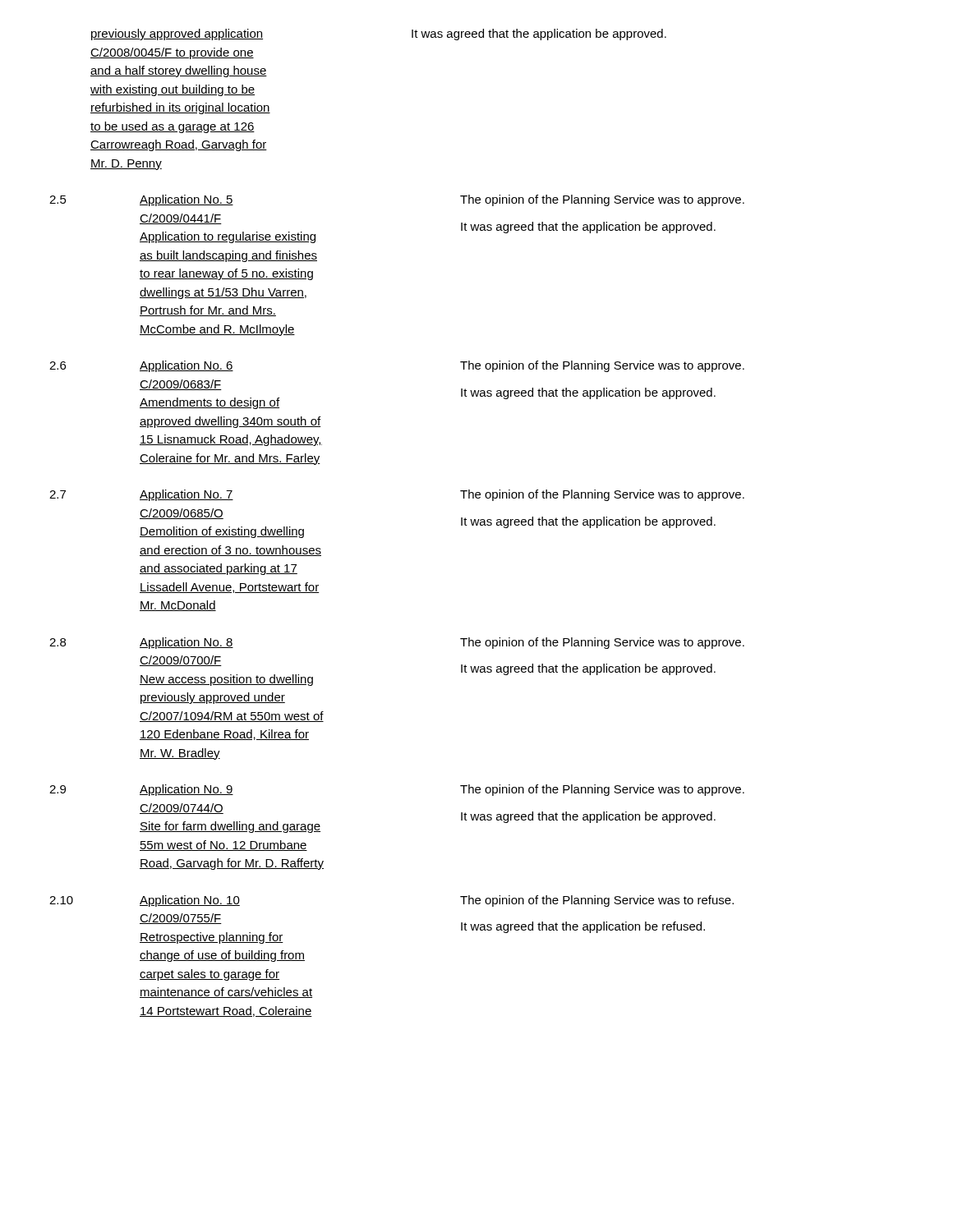Click on the text block containing "Application No. 8 C/2009/0700/F New access position to"
953x1232 pixels.
click(x=231, y=697)
